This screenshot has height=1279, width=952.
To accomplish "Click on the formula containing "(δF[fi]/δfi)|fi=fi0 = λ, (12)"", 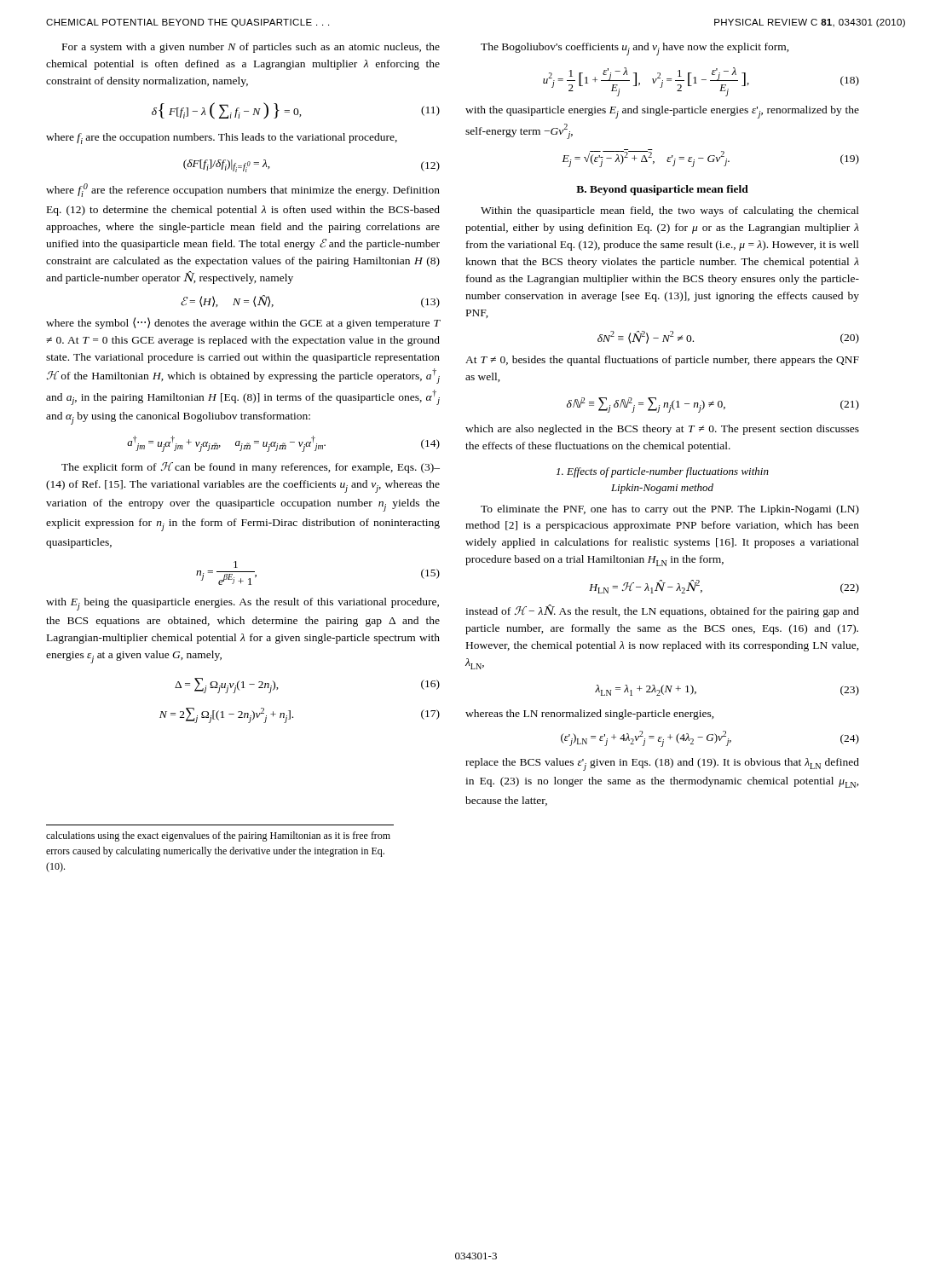I will pyautogui.click(x=243, y=165).
